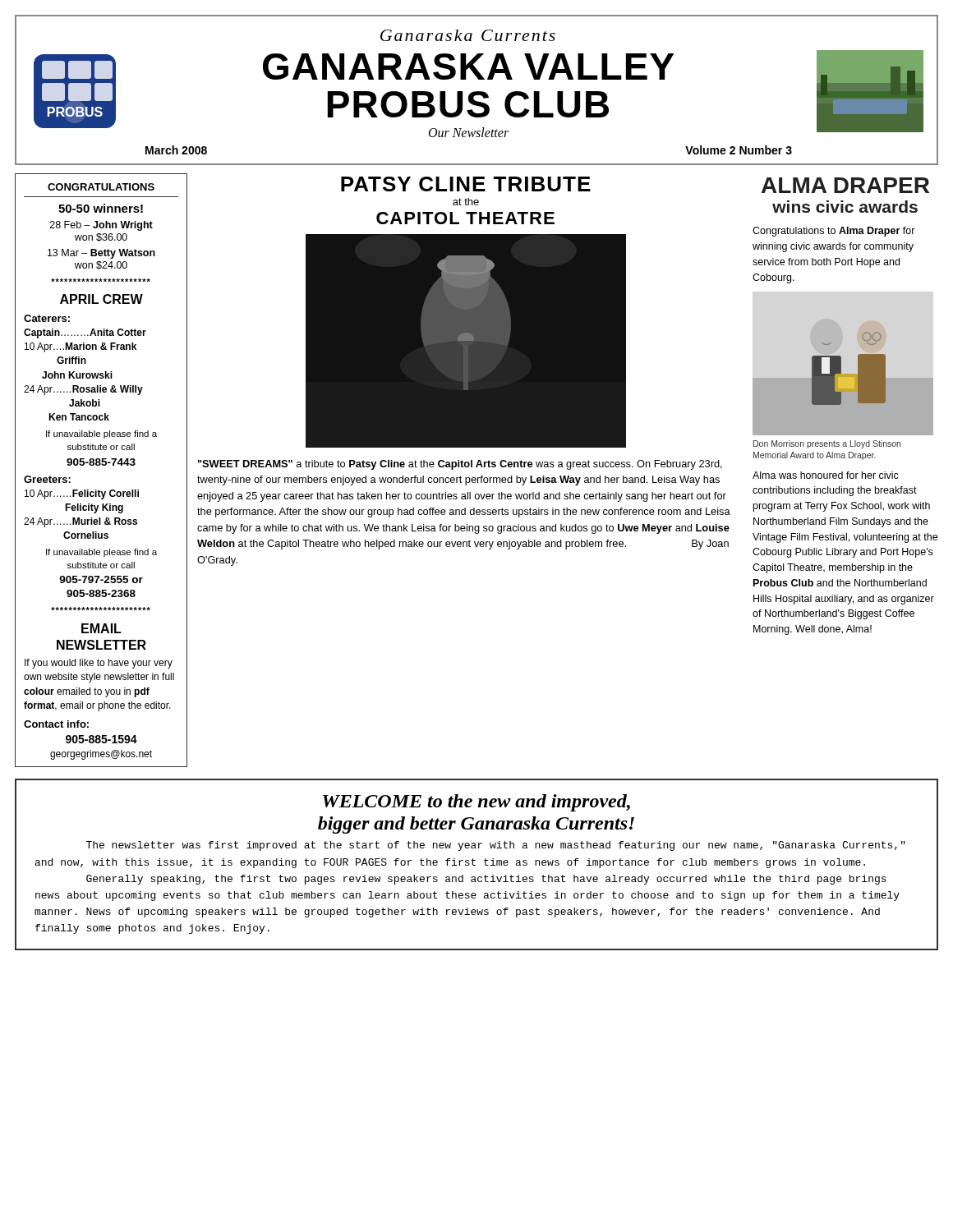The image size is (953, 1232).
Task: Point to the element starting "at the"
Action: pyautogui.click(x=466, y=202)
